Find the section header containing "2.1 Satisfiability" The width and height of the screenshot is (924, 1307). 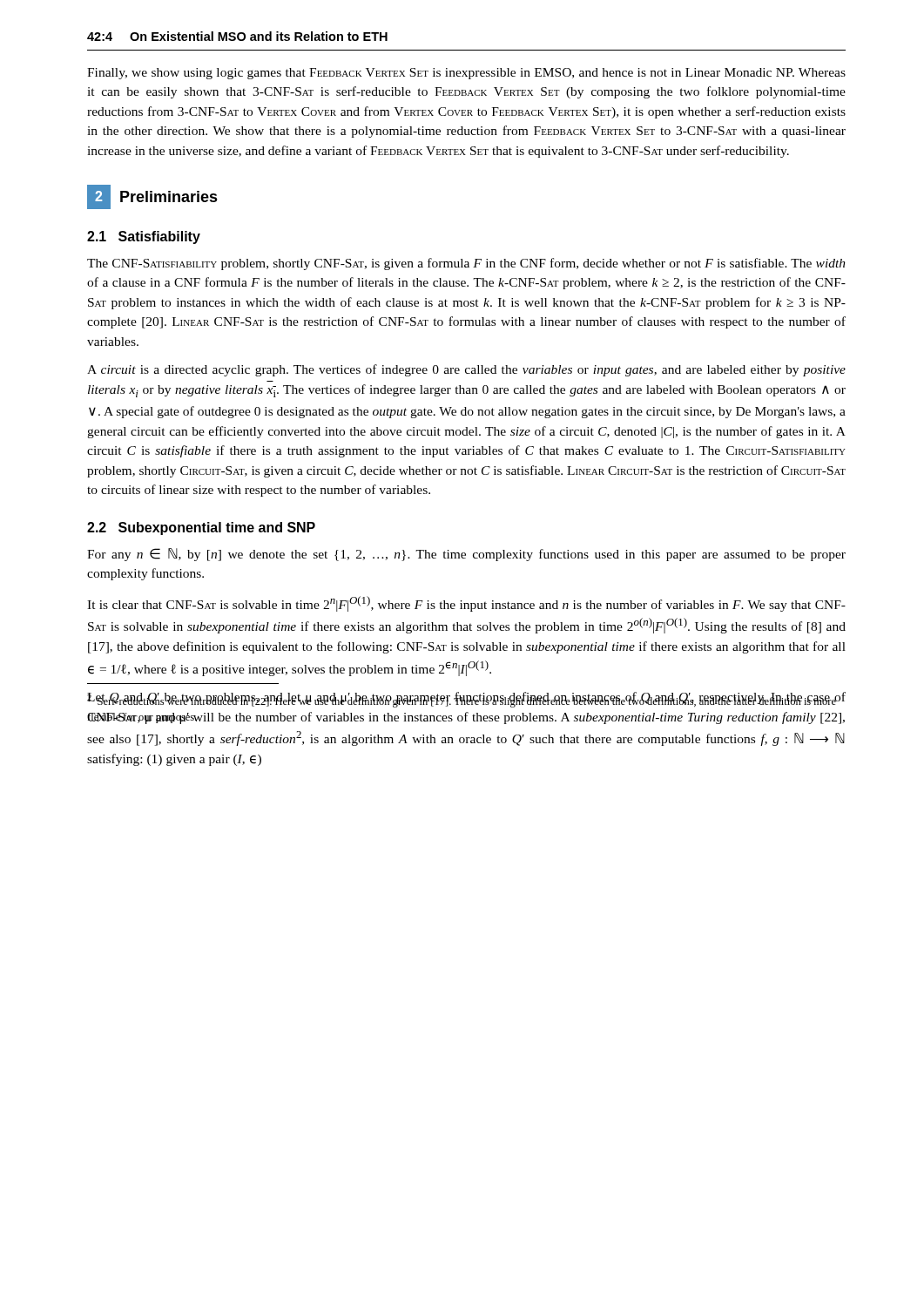click(144, 237)
